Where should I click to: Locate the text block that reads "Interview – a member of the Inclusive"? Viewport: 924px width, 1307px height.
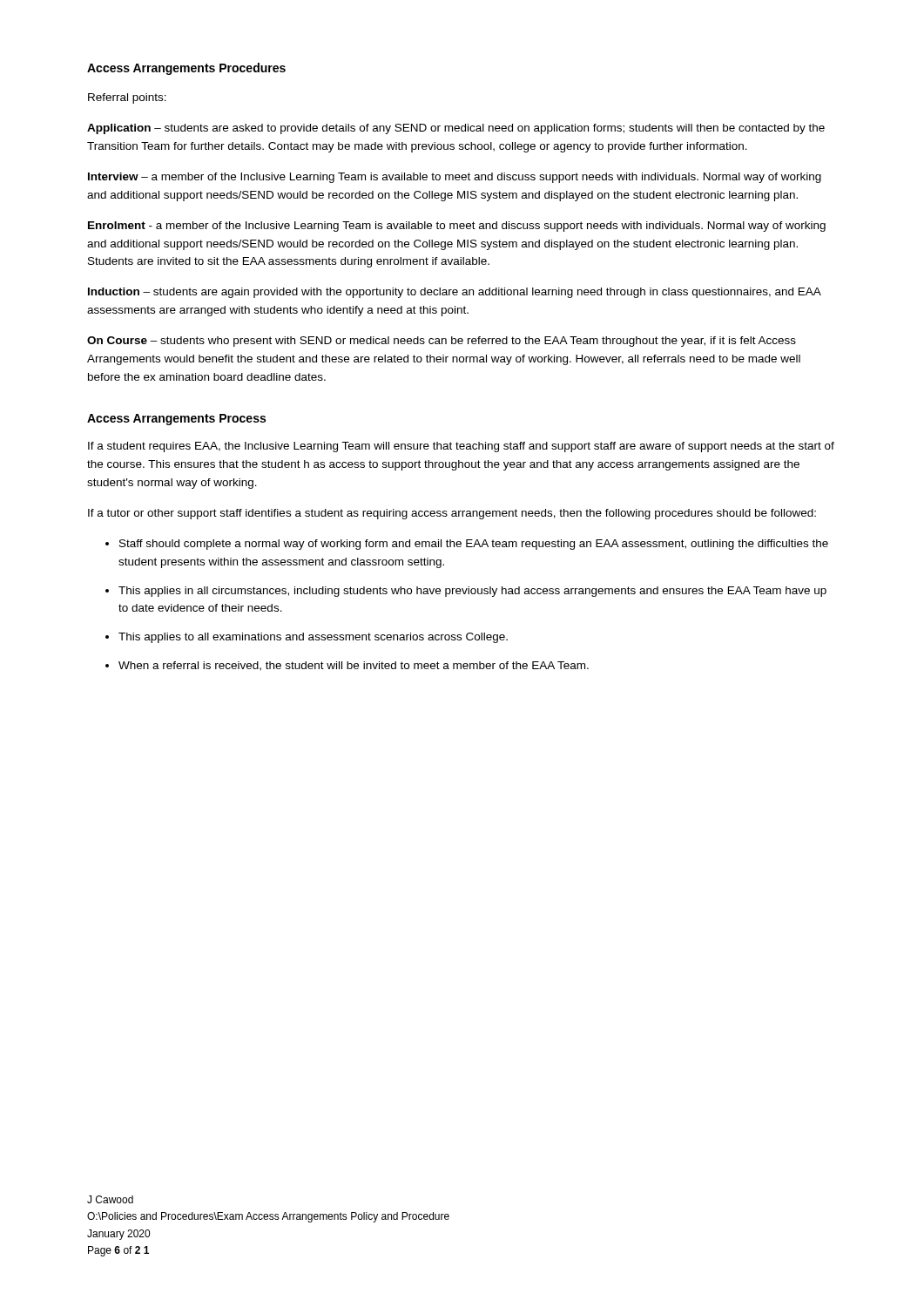pos(454,185)
